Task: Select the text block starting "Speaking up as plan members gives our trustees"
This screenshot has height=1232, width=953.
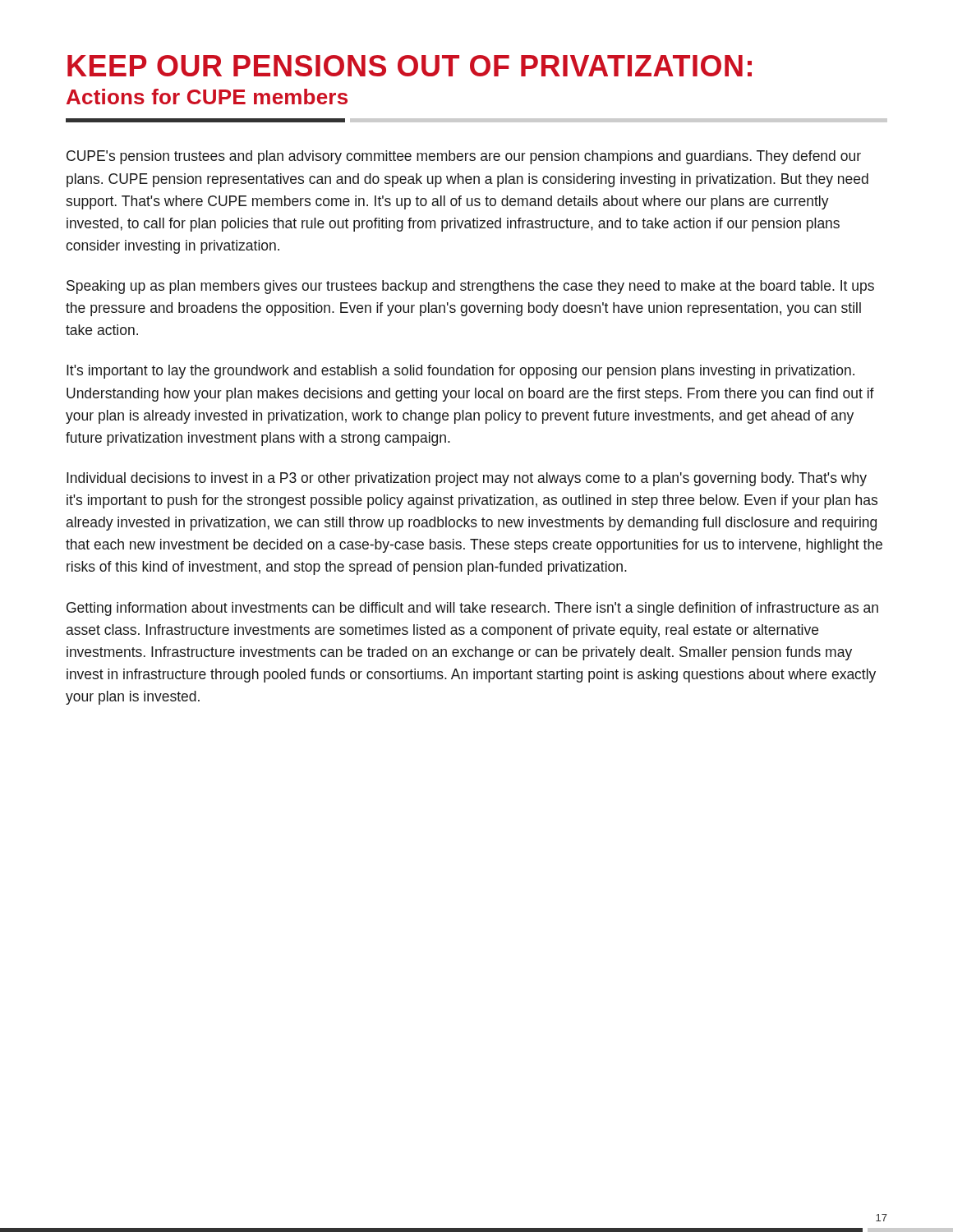Action: click(x=470, y=308)
